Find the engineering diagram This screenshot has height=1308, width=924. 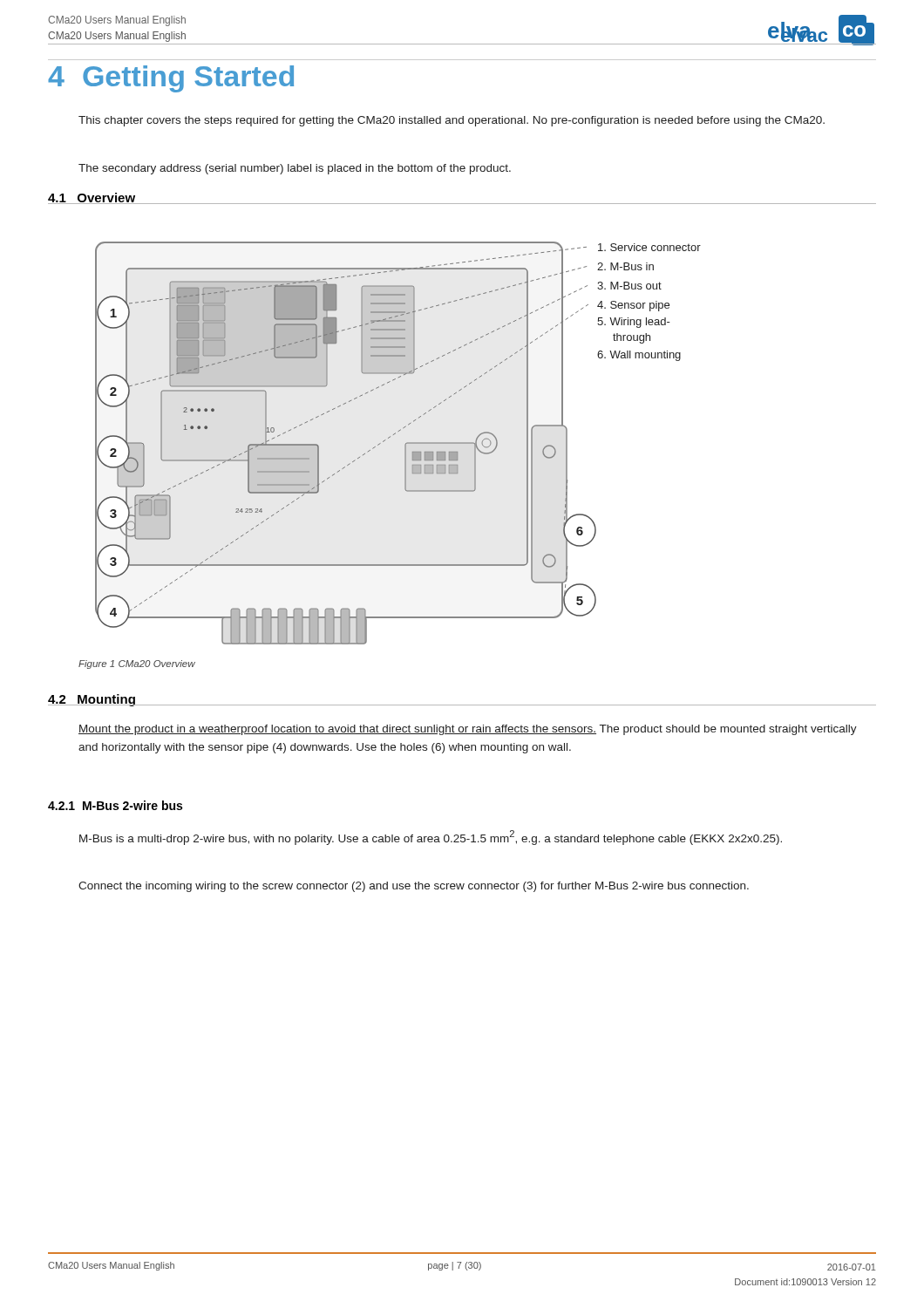(462, 434)
